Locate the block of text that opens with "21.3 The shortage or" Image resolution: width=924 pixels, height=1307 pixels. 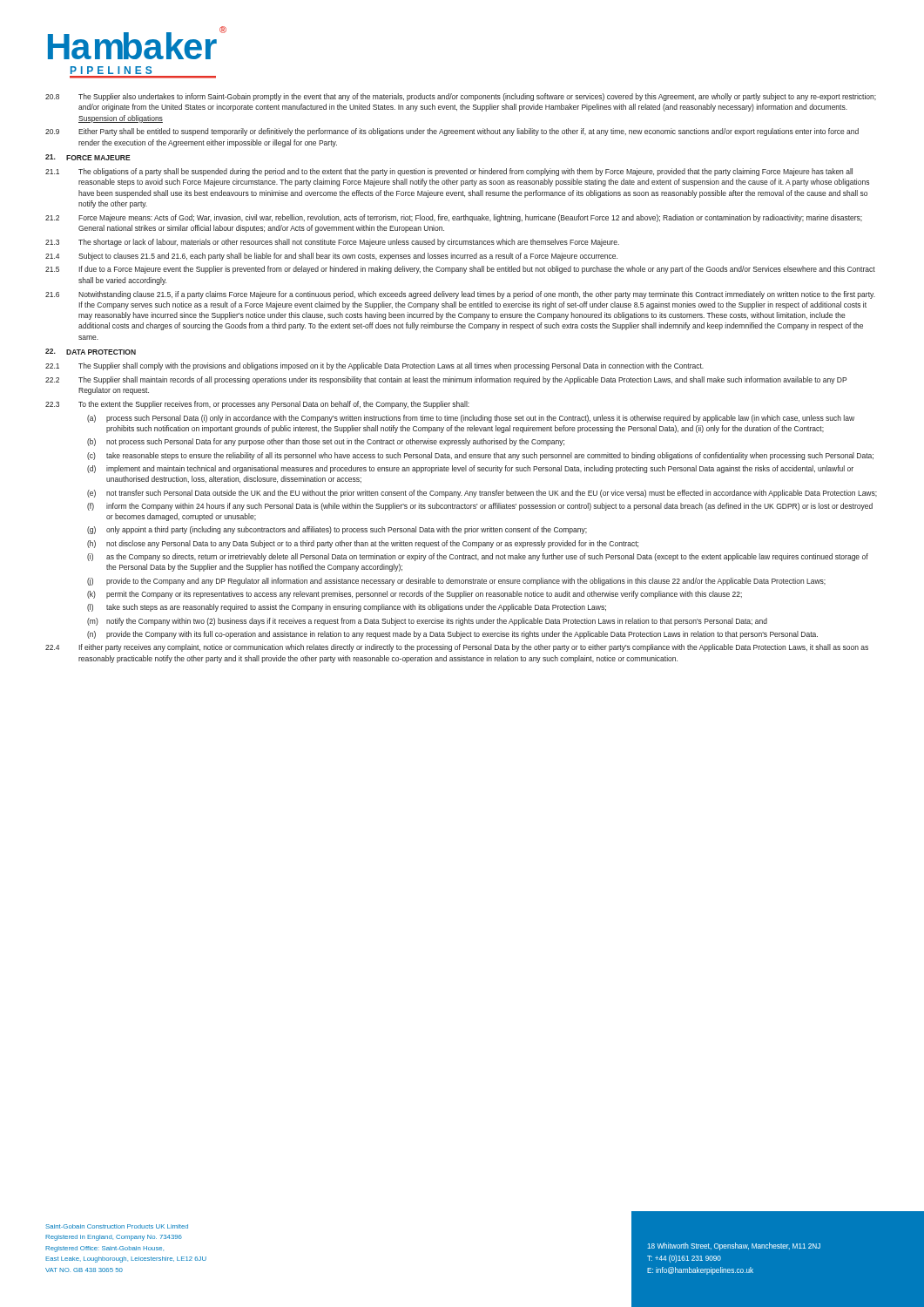(x=462, y=242)
